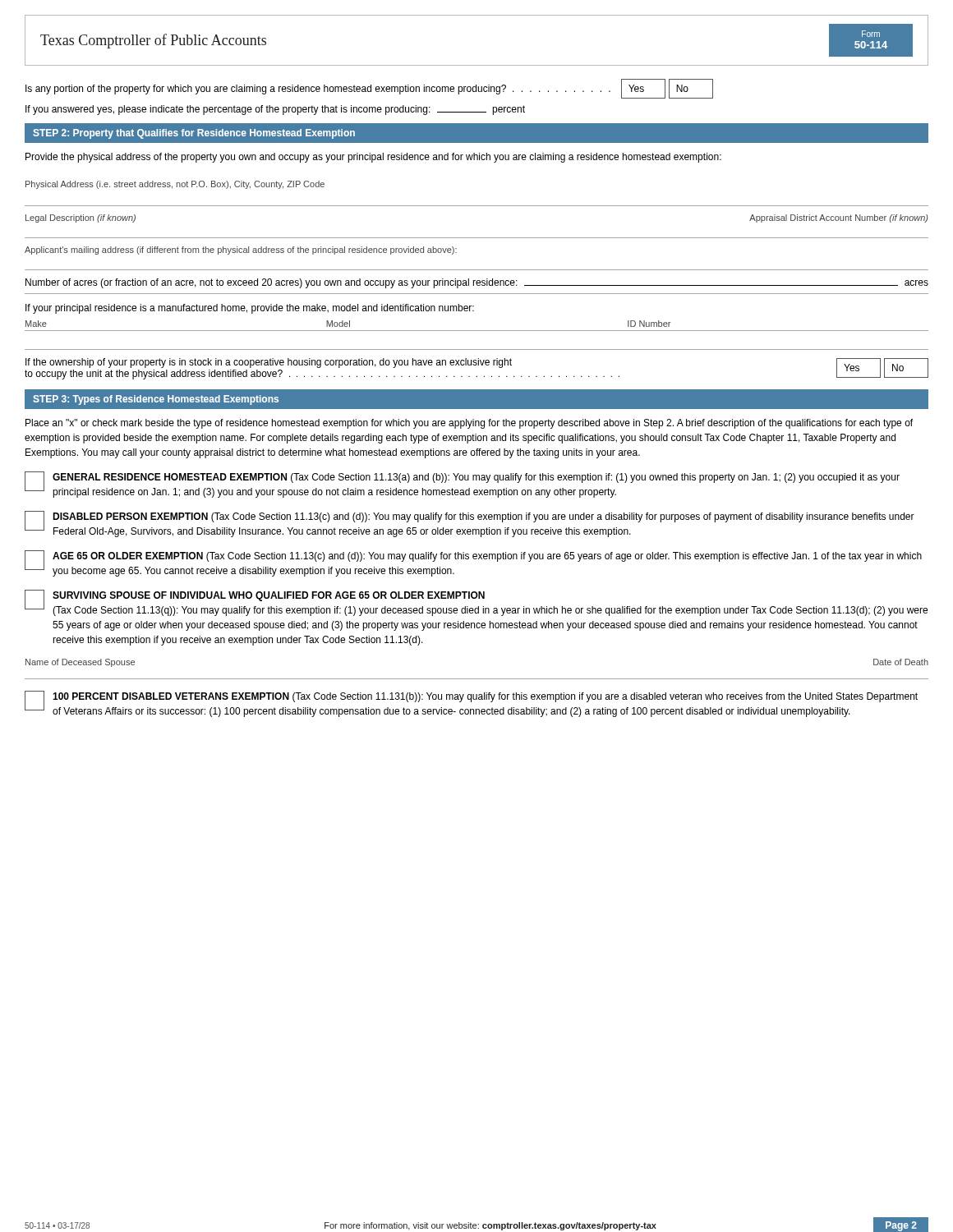Navigate to the region starting "Legal Description (if known) Appraisal District Account"
The height and width of the screenshot is (1232, 953).
79,218
